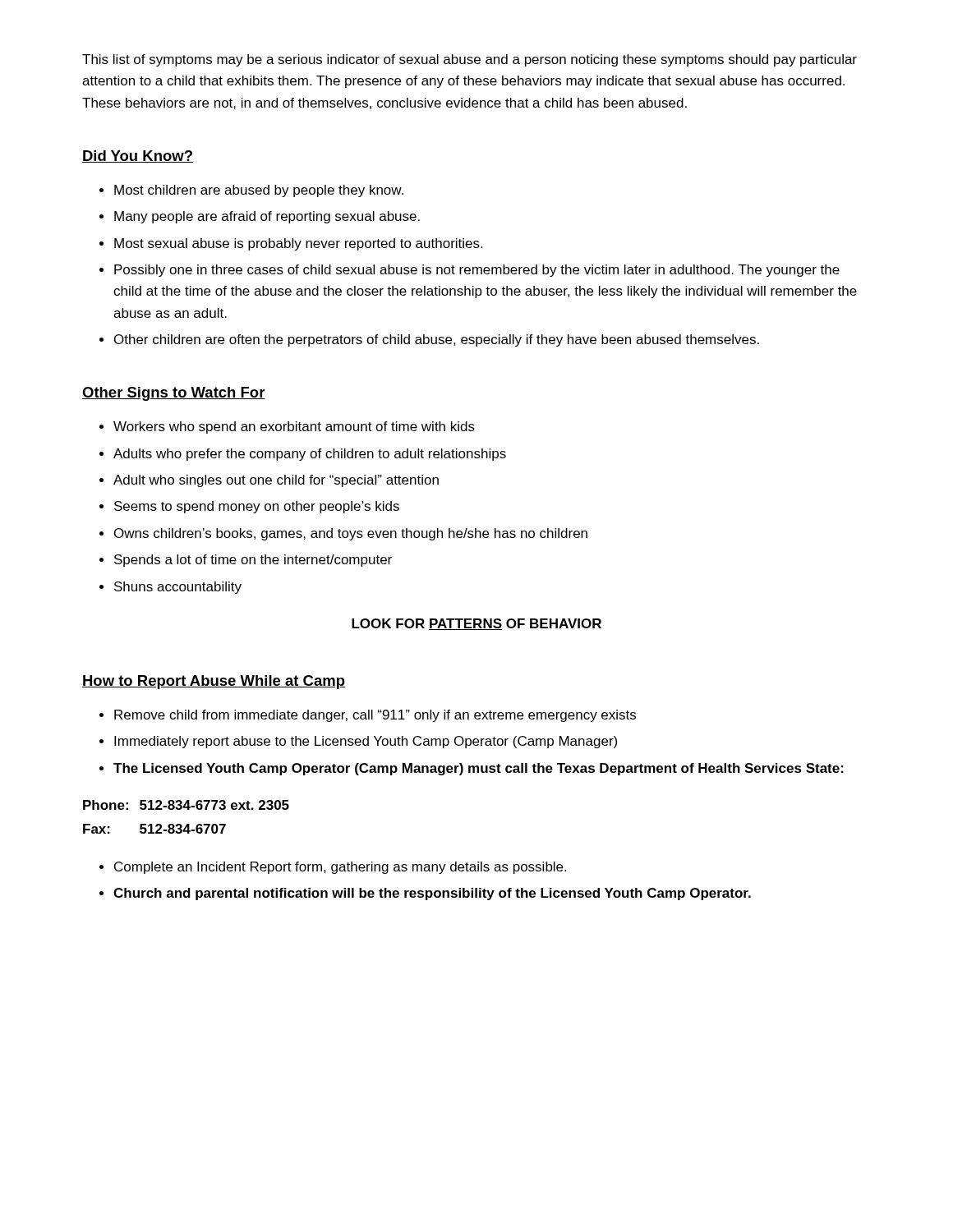Point to the block beginning "Complete an Incident Report form,"
The width and height of the screenshot is (953, 1232).
[x=340, y=867]
